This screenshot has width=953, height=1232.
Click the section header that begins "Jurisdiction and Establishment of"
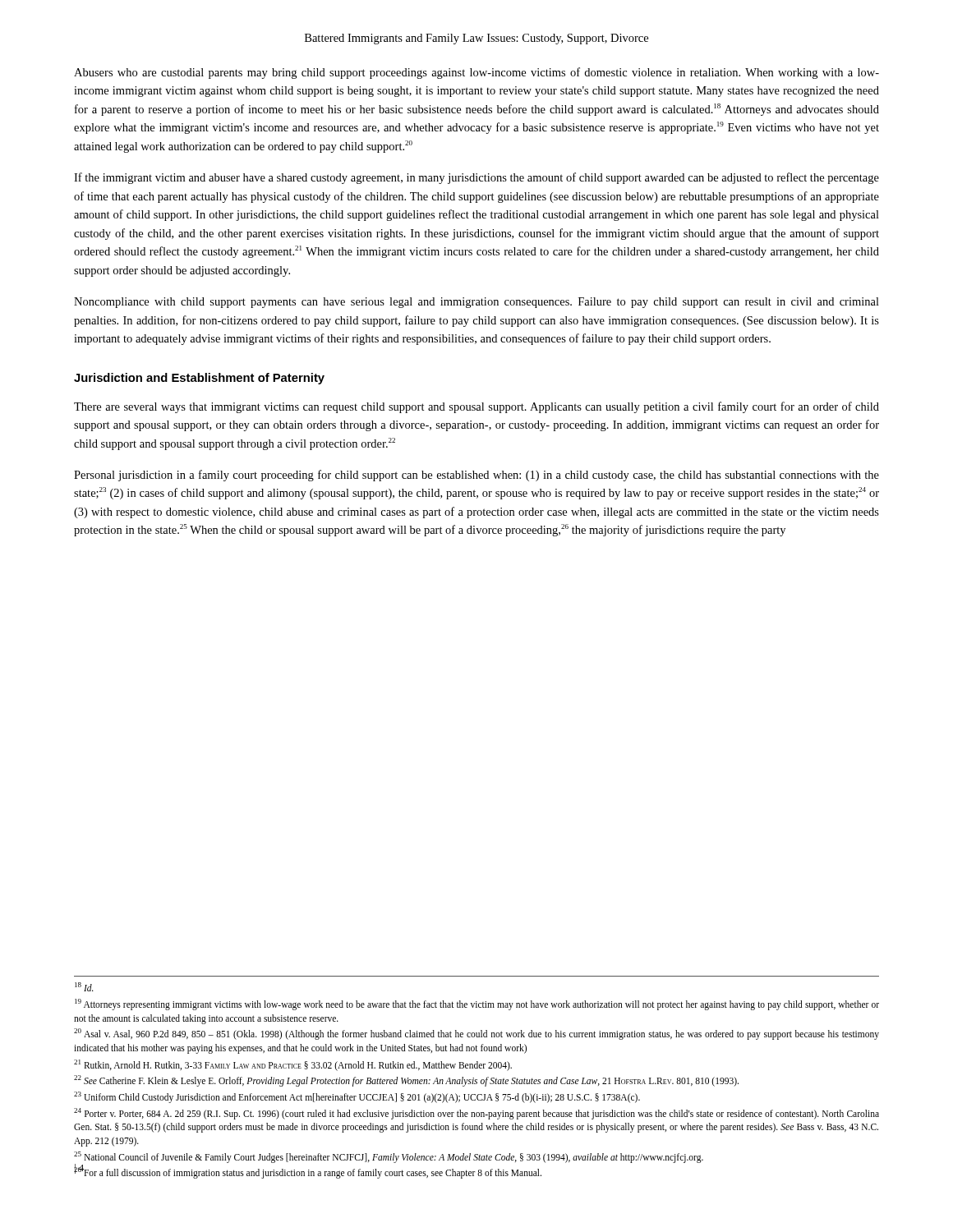199,377
